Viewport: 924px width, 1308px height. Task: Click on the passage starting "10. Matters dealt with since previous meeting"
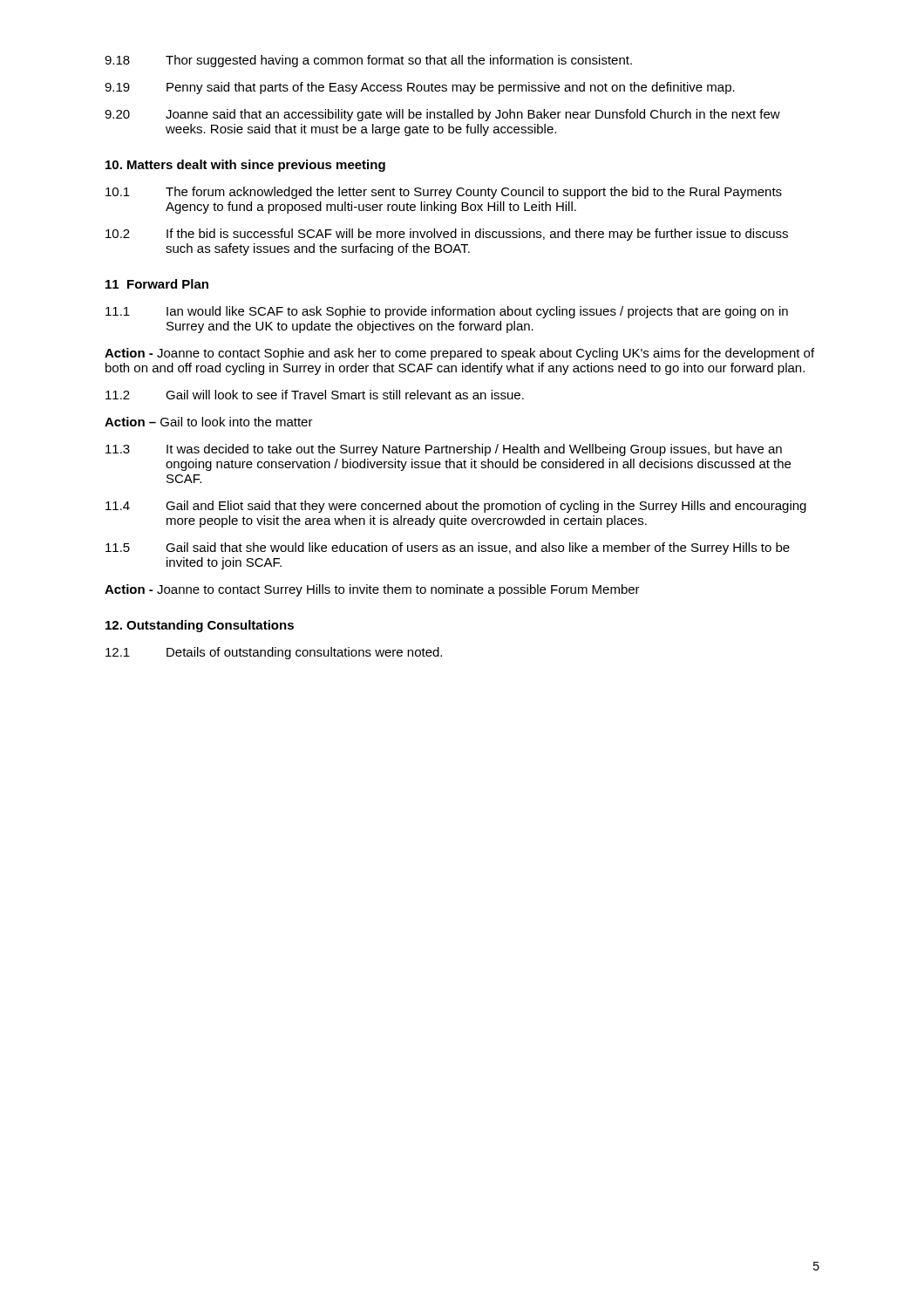pyautogui.click(x=245, y=164)
